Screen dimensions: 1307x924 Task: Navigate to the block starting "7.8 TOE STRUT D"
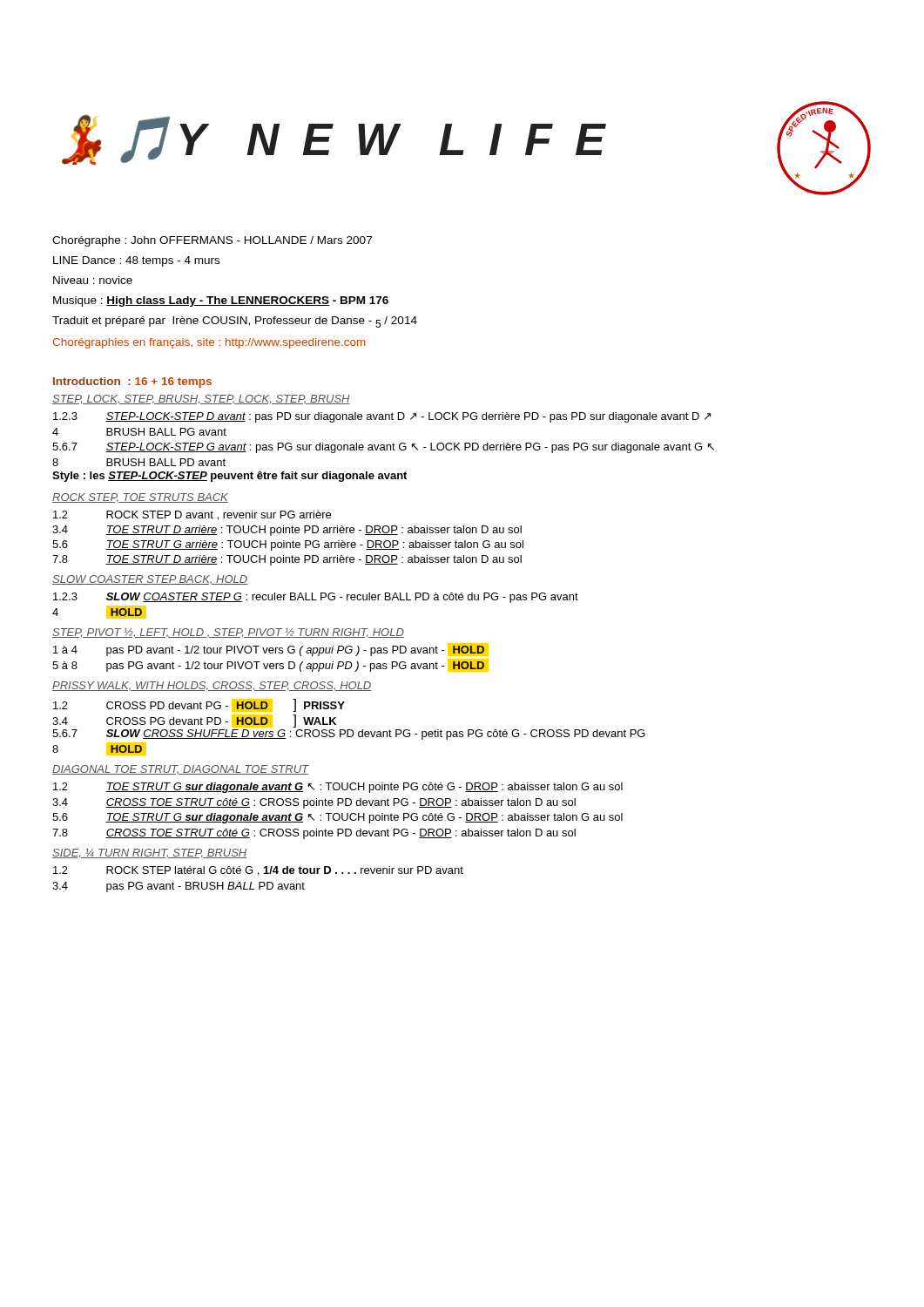tap(287, 559)
